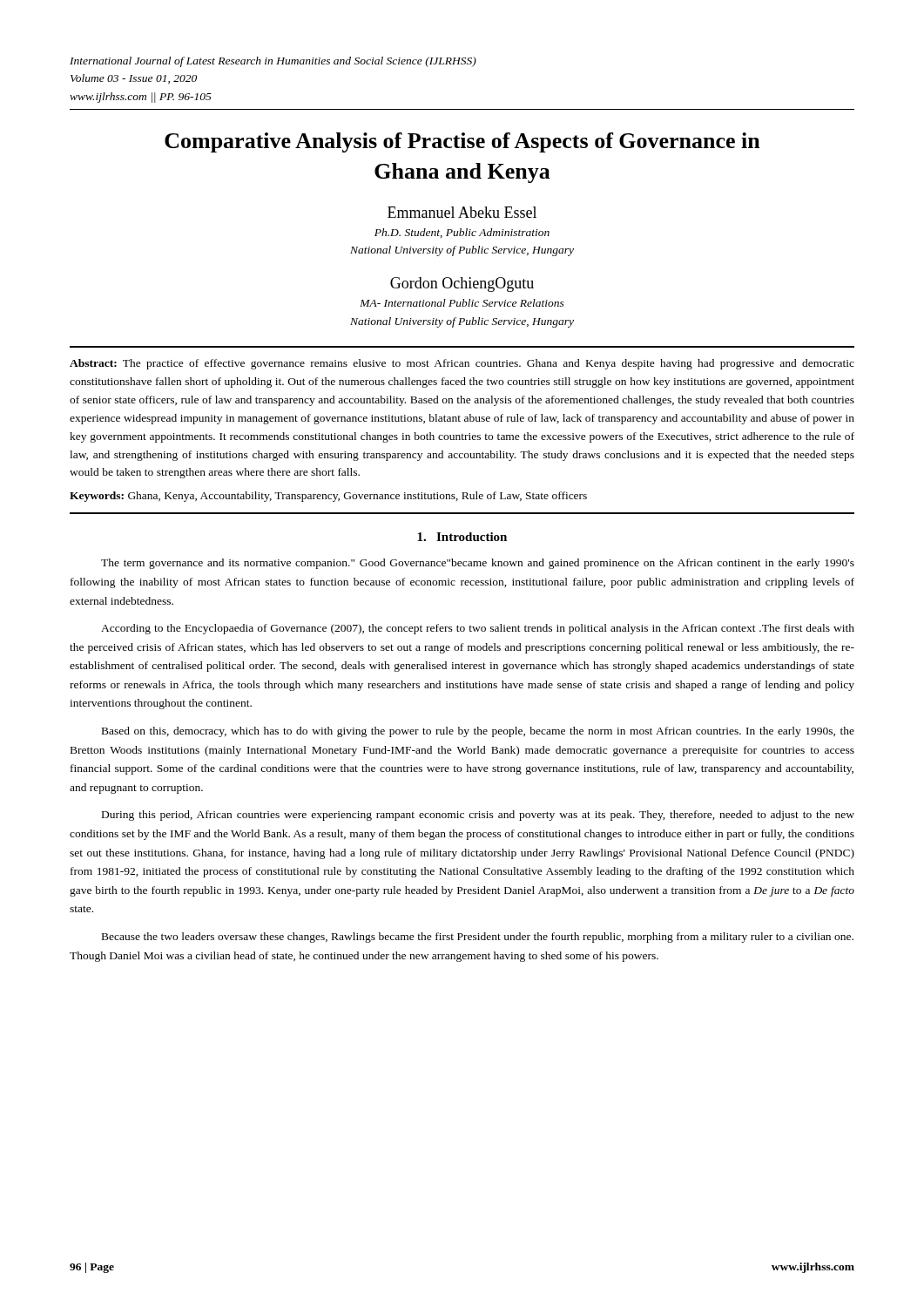Click on the text block starting "Emmanuel Abeku Essel Ph.D. Student, Public Administration"
Image resolution: width=924 pixels, height=1307 pixels.
[462, 232]
